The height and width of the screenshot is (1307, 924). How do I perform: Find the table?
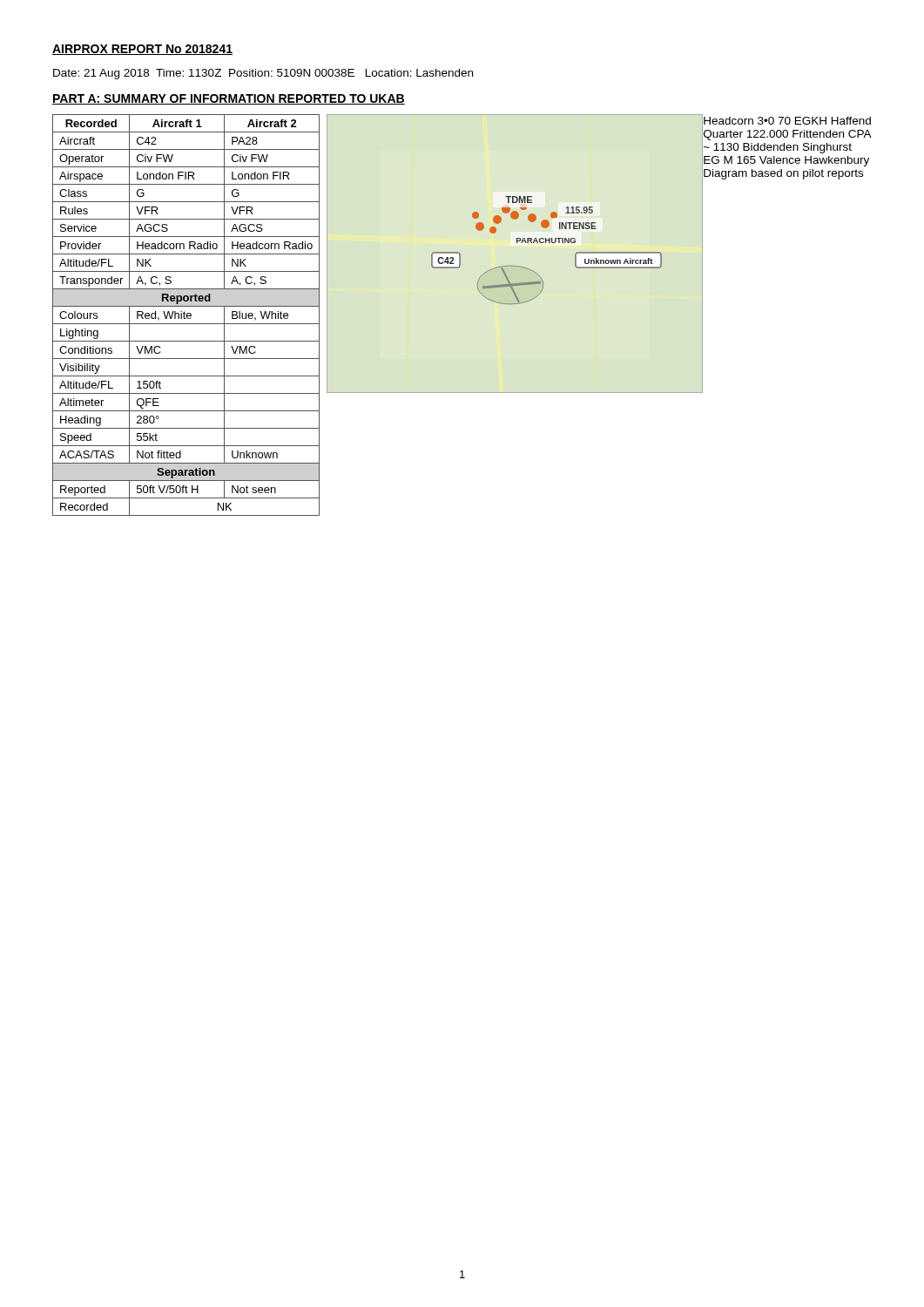click(186, 315)
